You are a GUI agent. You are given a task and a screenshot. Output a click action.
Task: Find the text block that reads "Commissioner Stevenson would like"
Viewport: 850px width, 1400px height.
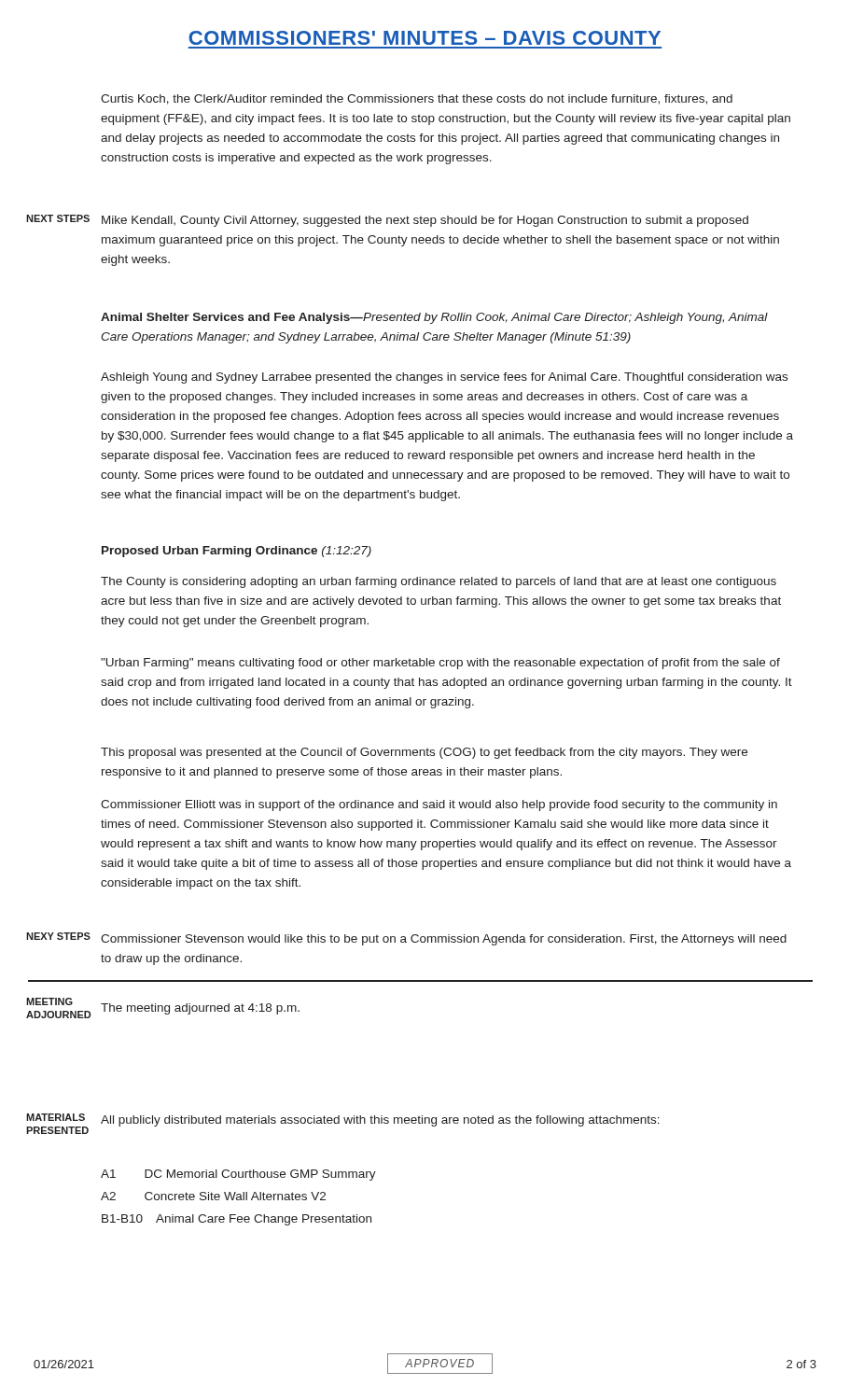pyautogui.click(x=447, y=949)
